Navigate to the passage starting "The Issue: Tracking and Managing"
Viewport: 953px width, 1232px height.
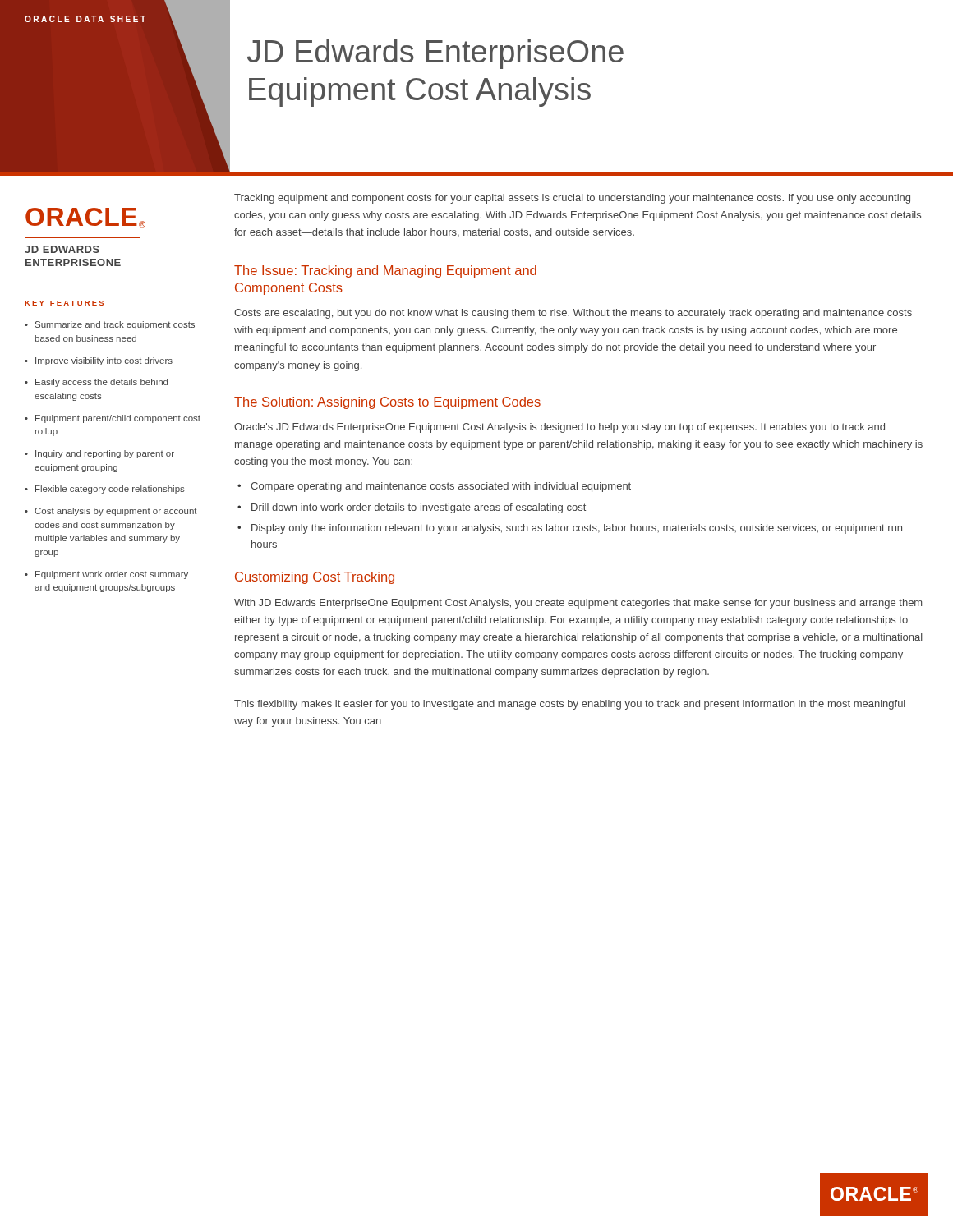386,279
